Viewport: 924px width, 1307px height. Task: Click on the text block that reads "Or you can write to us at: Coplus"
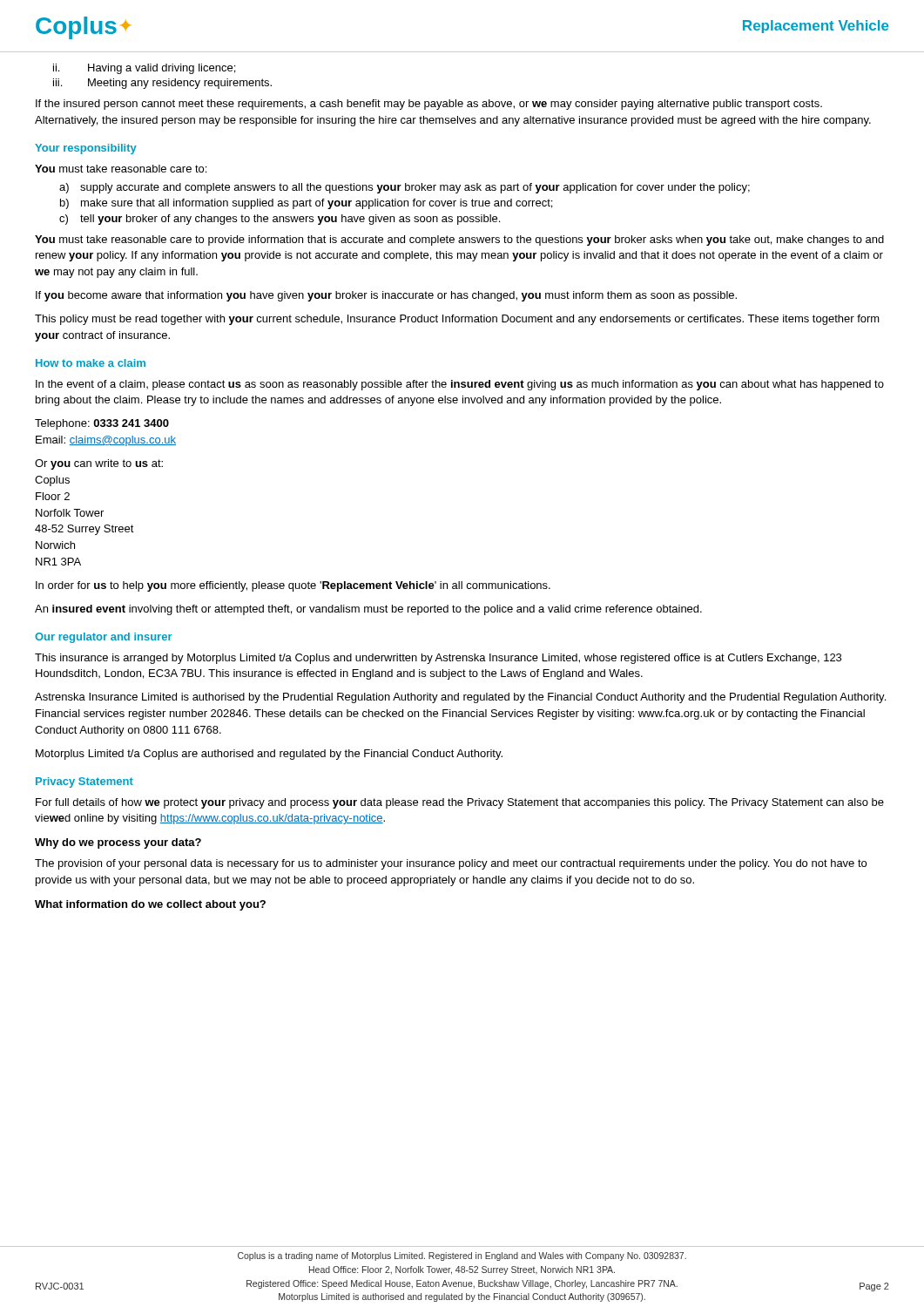[99, 464]
